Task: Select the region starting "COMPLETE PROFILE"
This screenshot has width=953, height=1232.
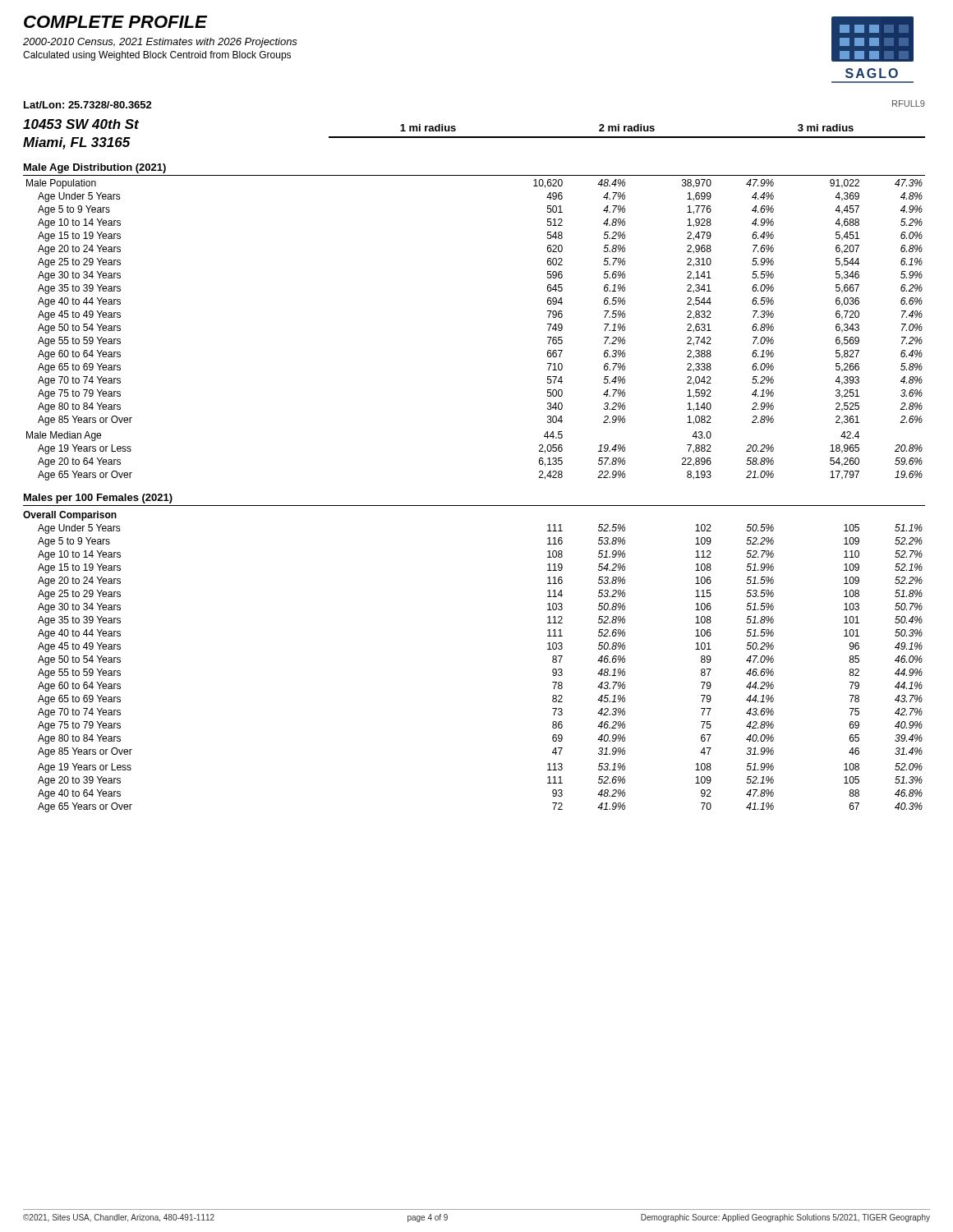Action: [x=115, y=22]
